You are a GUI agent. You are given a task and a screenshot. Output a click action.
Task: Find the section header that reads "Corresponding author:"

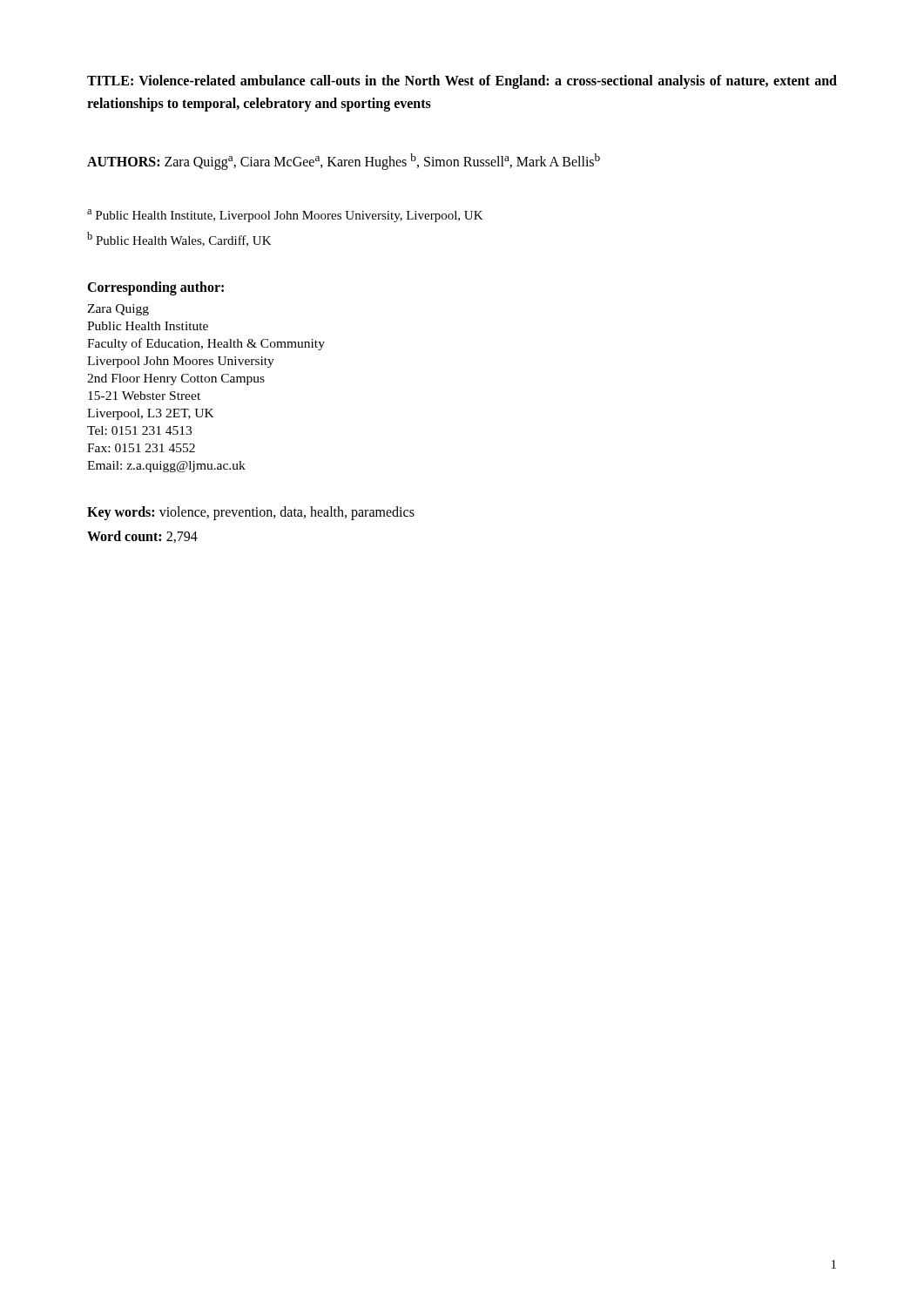pos(156,287)
